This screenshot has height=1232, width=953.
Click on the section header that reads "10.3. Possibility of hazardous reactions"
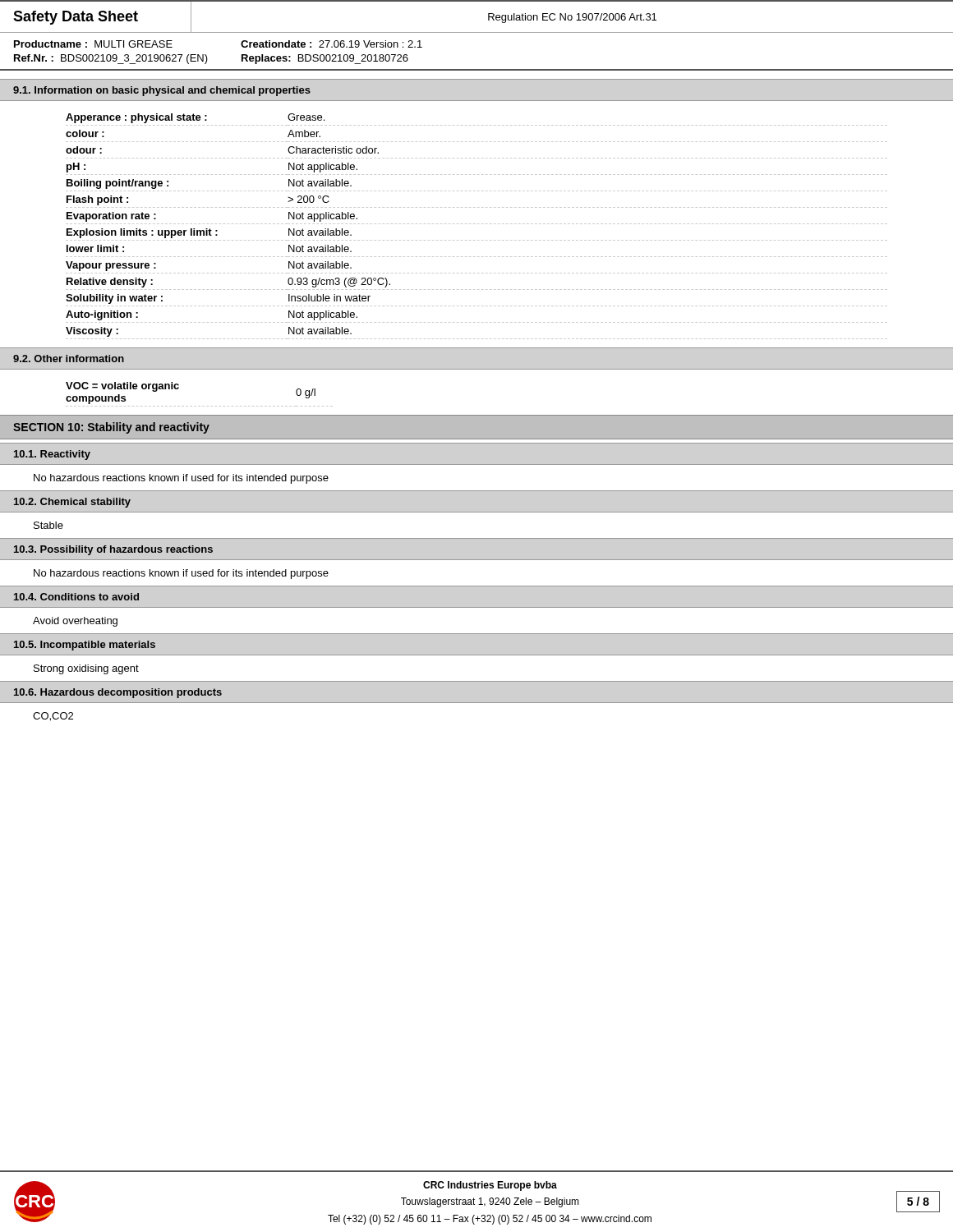click(x=113, y=549)
